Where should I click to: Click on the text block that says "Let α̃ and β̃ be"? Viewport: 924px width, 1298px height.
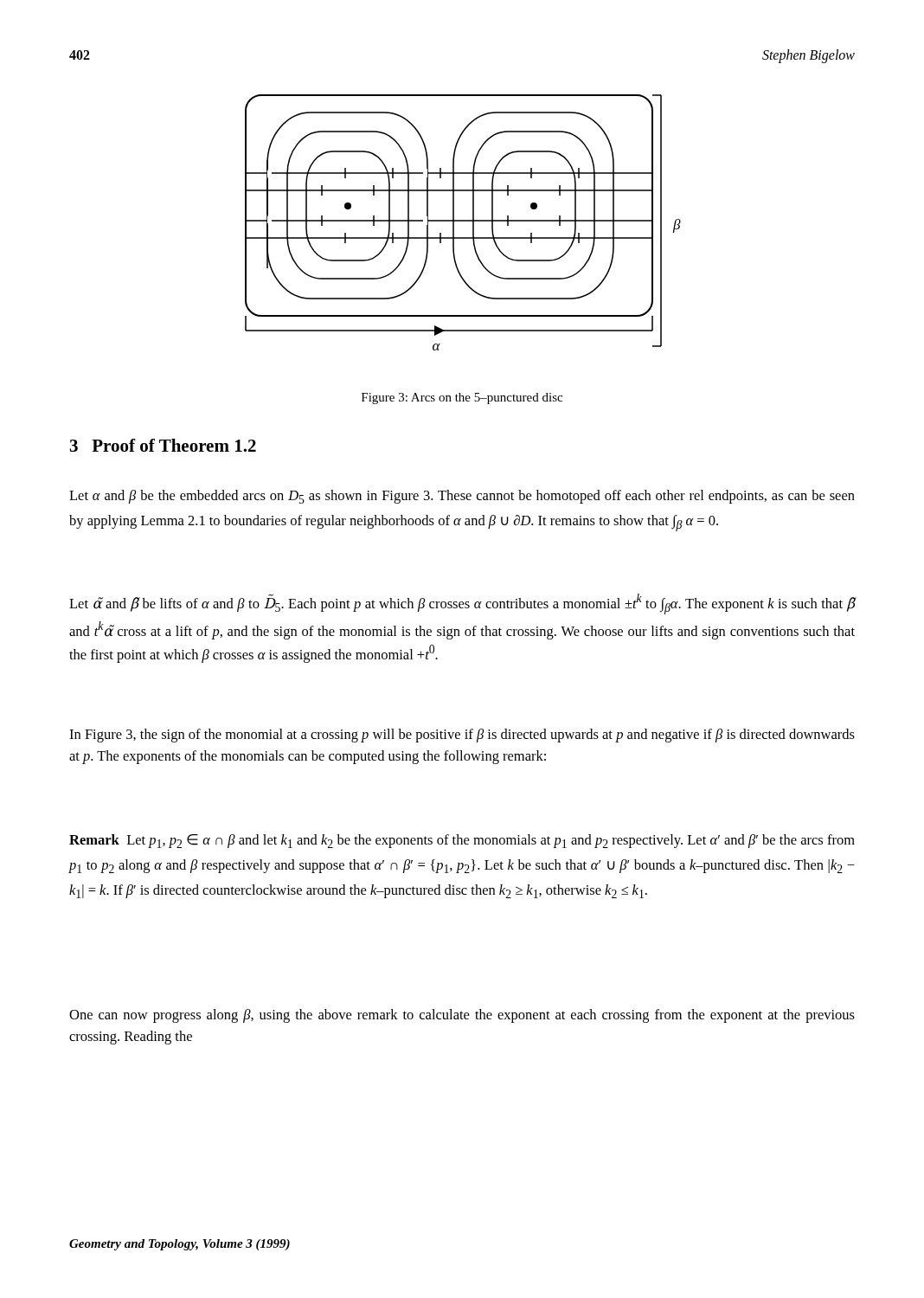pos(462,627)
